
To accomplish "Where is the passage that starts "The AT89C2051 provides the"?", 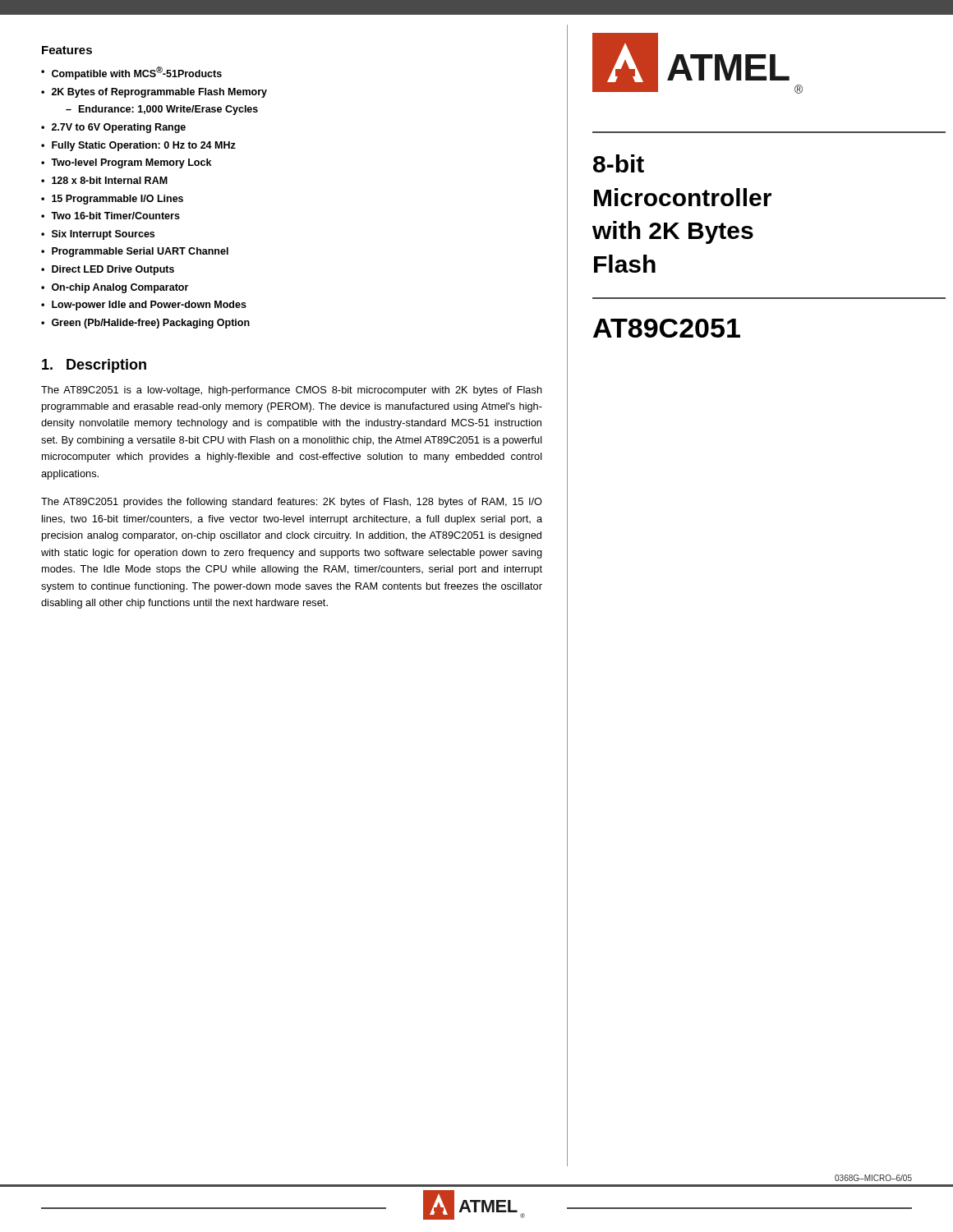I will (x=292, y=552).
